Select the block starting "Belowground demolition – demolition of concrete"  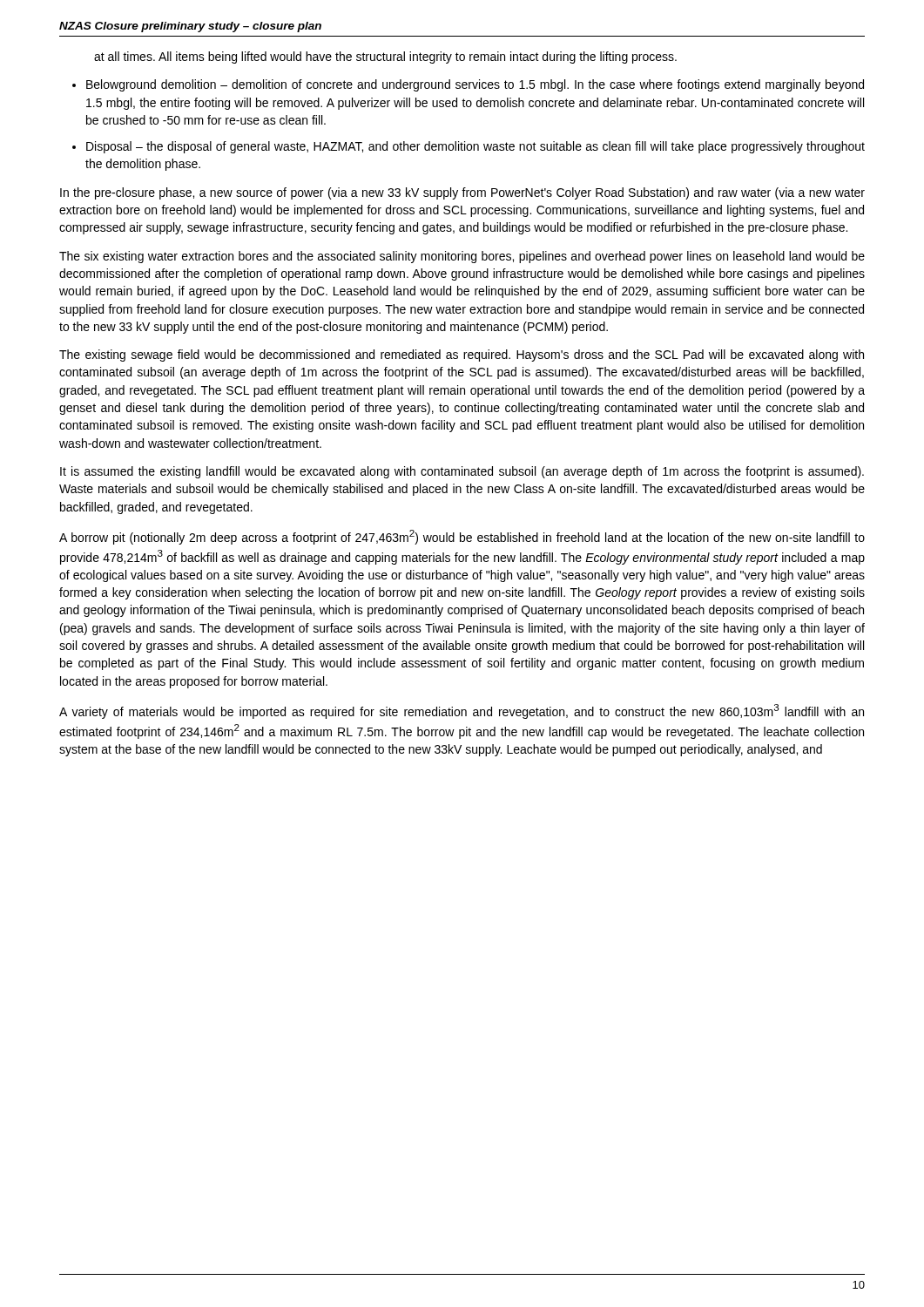pyautogui.click(x=475, y=102)
